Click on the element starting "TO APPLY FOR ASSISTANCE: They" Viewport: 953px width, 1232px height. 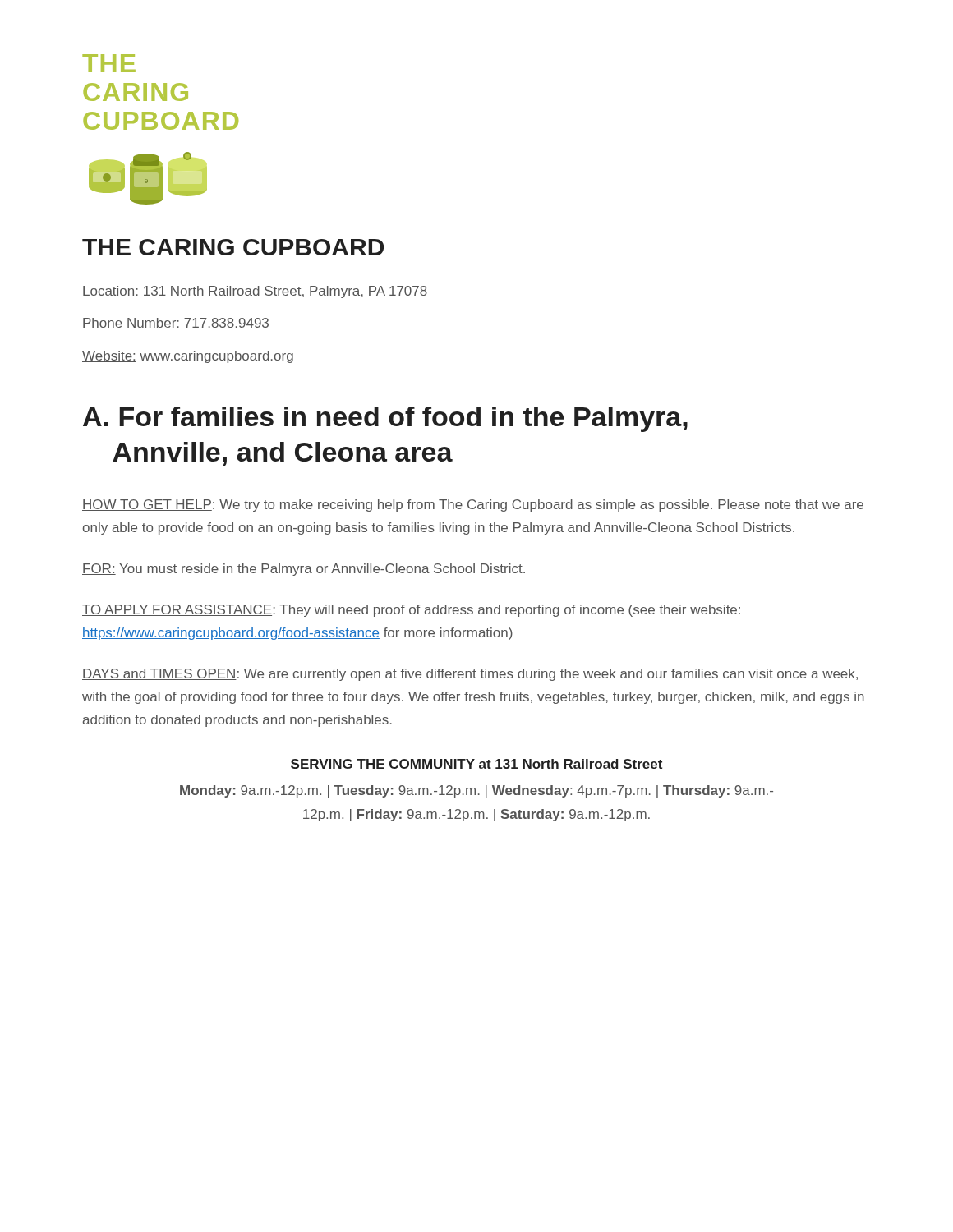(x=412, y=622)
